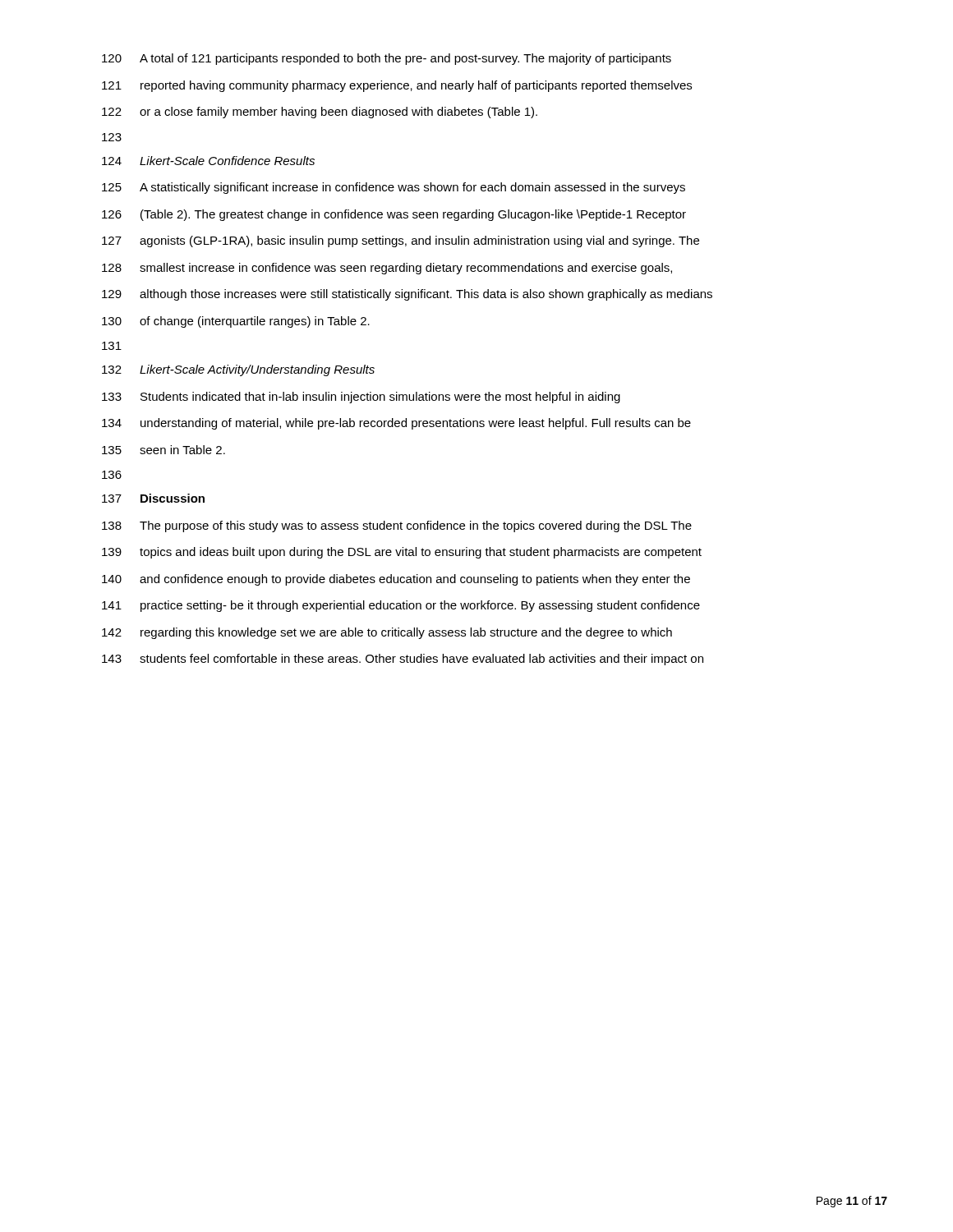Click on the list item with the text "127 agonists (GLP-1RA), basic insulin"

pos(391,241)
